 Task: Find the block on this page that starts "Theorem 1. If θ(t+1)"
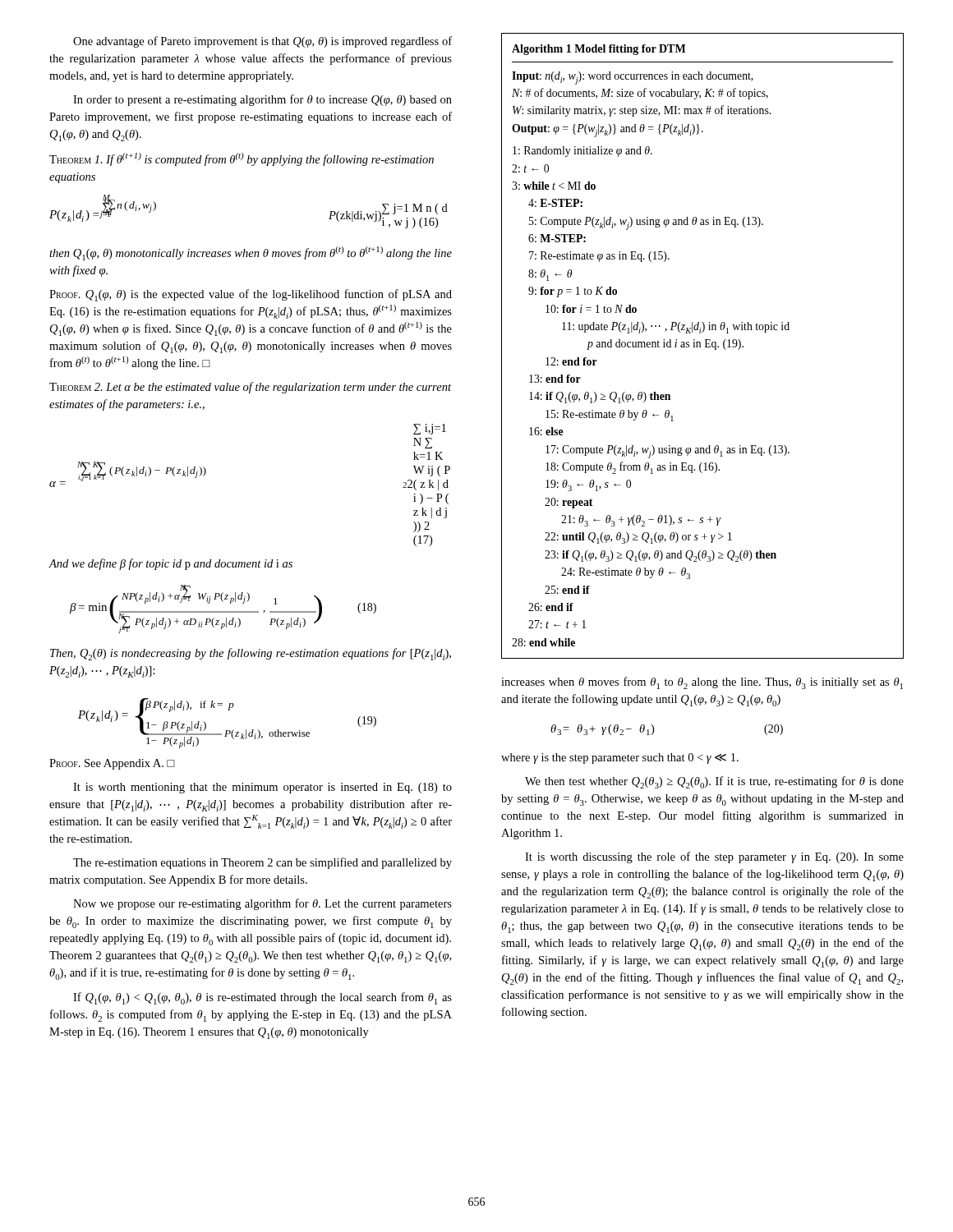[251, 168]
